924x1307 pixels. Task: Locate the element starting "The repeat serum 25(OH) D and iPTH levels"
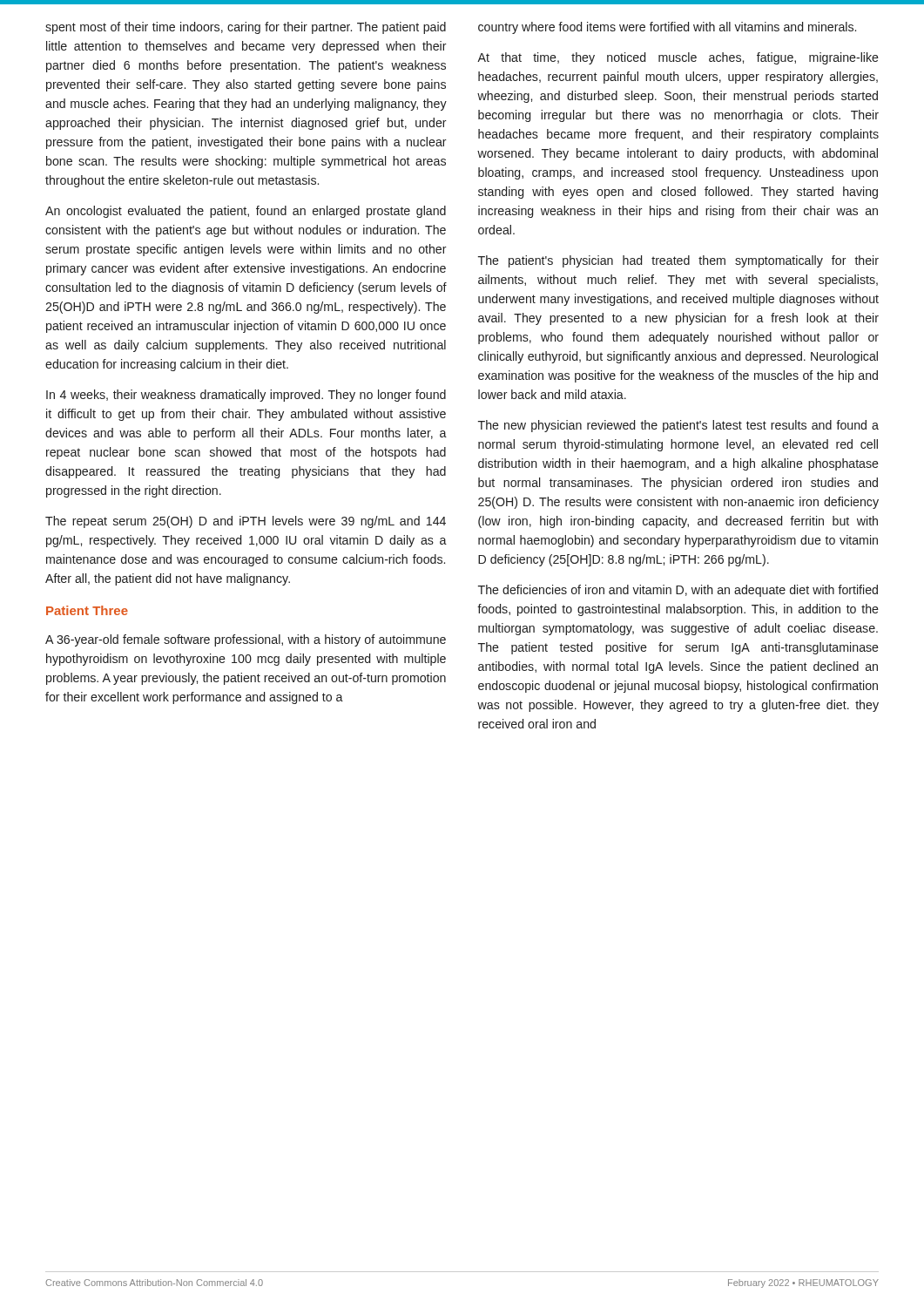point(246,550)
